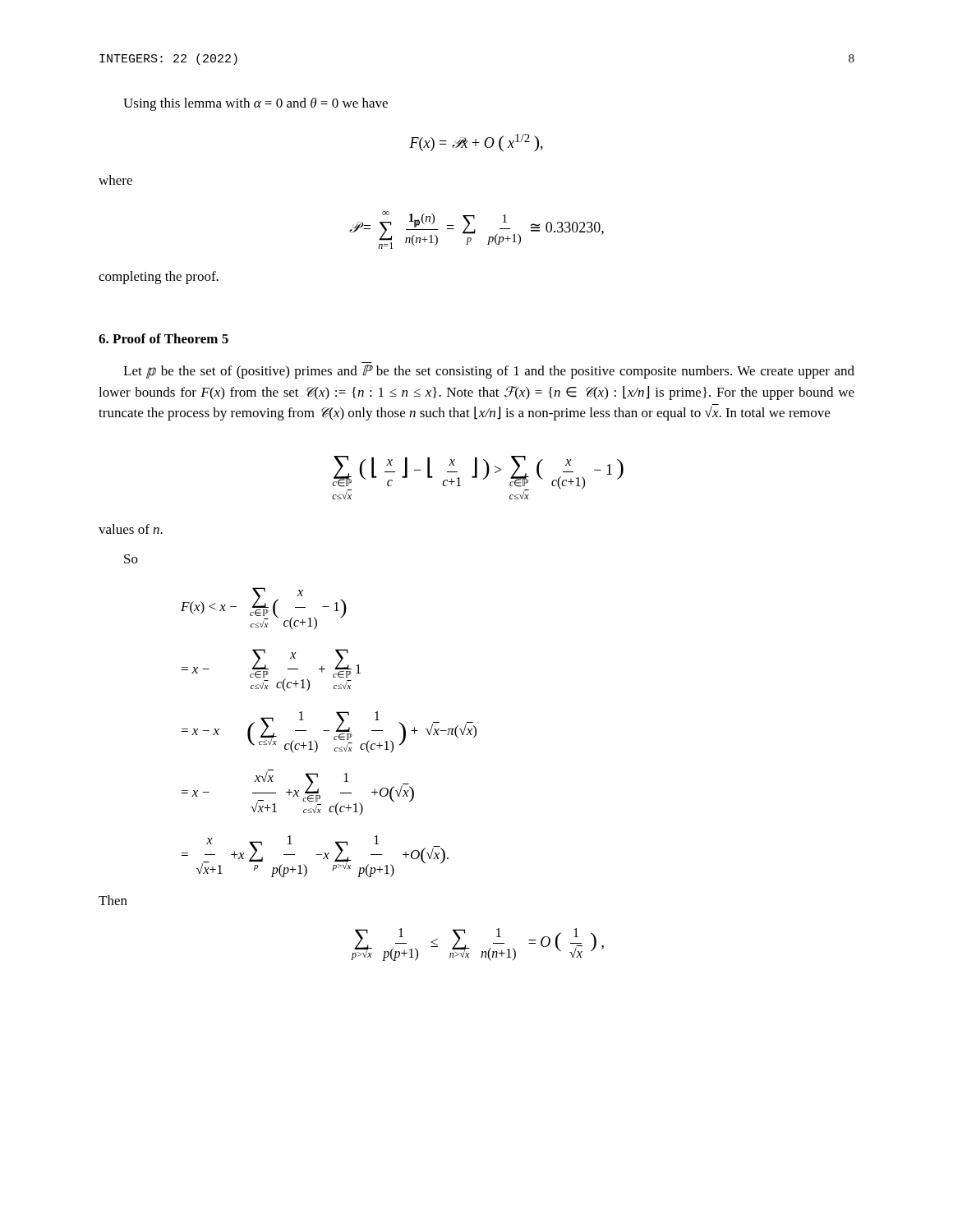
Task: Find the passage starting "completing the proof."
Action: point(159,277)
